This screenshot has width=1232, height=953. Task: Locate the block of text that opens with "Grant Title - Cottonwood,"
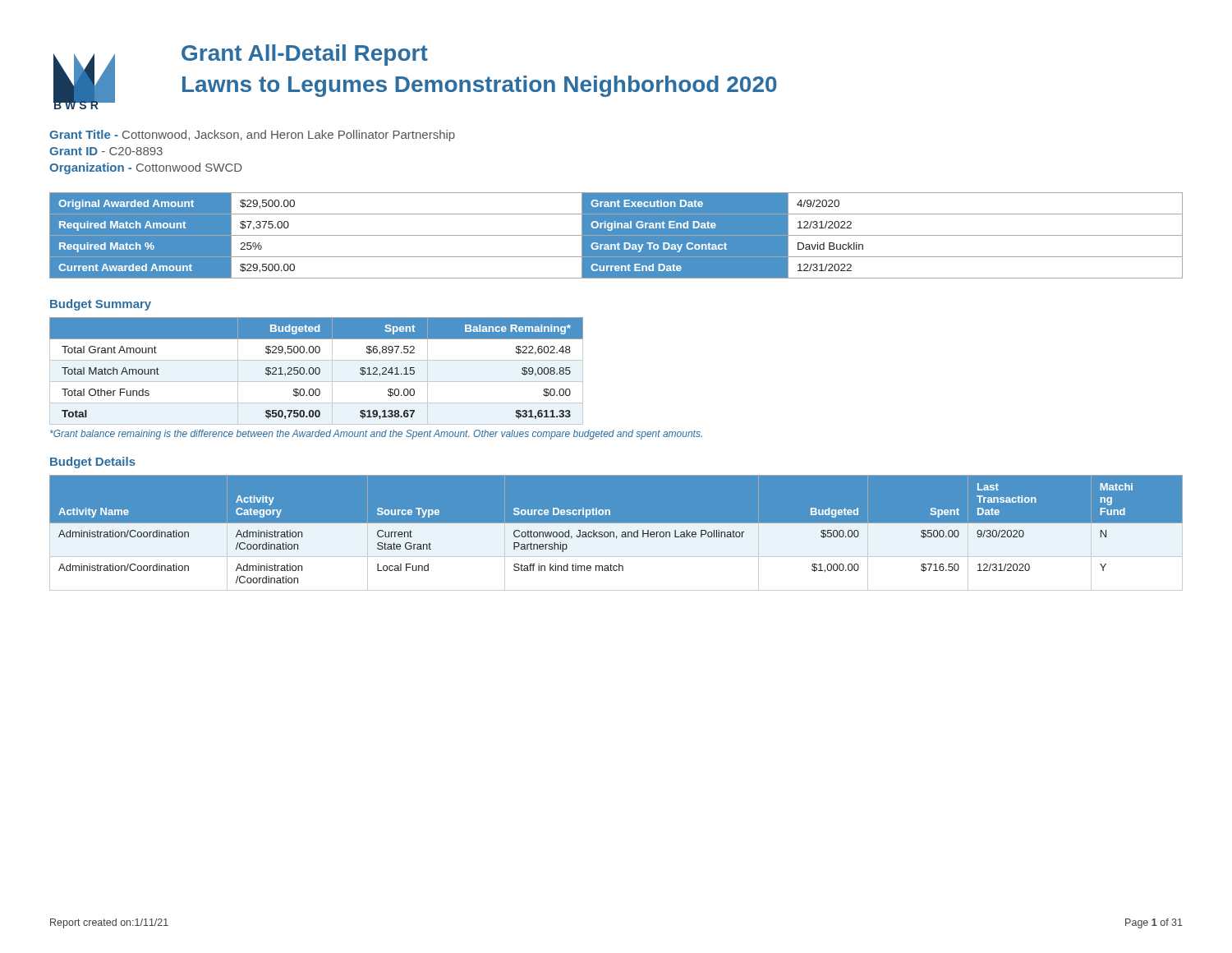coord(252,134)
